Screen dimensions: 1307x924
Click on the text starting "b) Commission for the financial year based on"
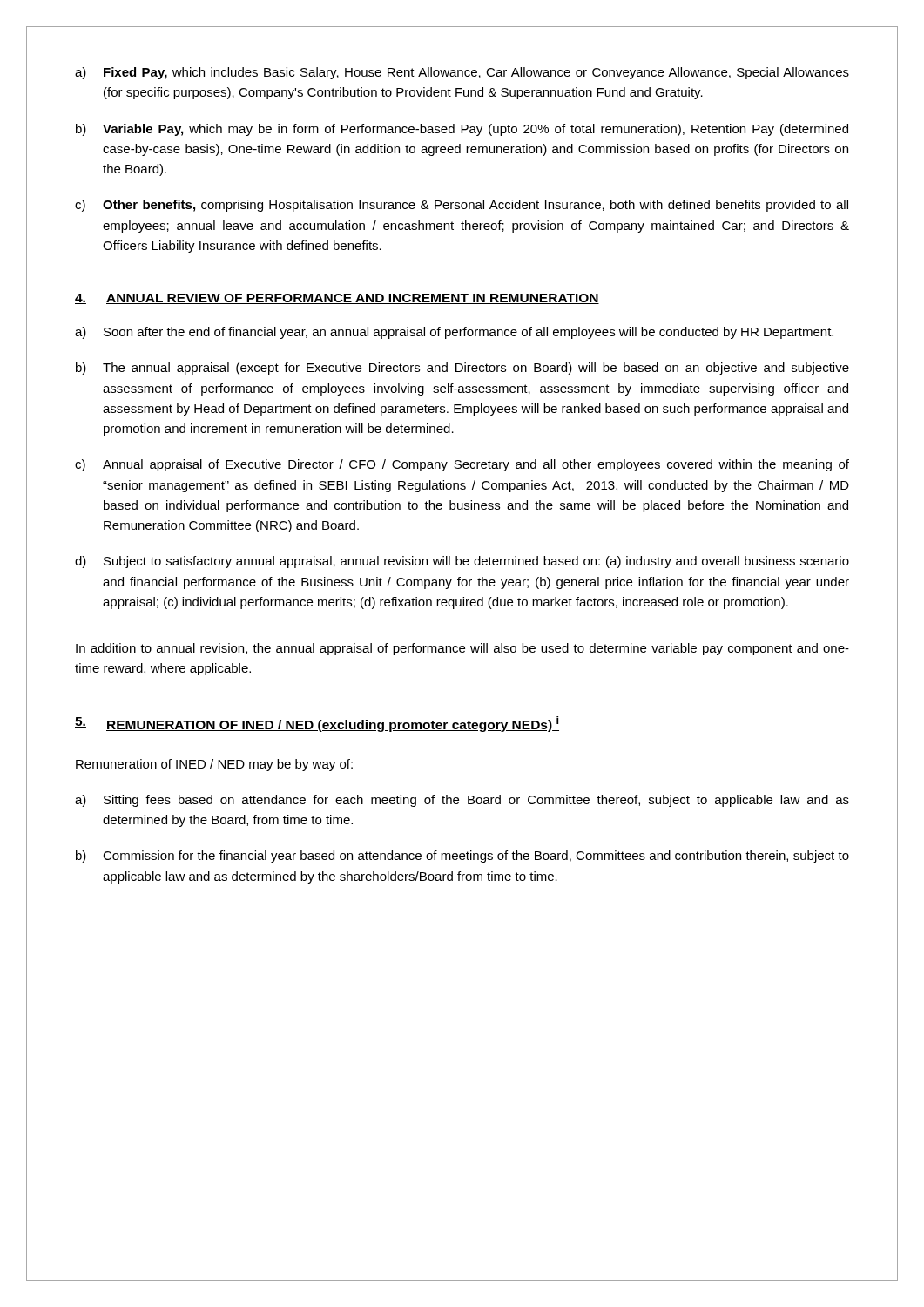(x=462, y=866)
